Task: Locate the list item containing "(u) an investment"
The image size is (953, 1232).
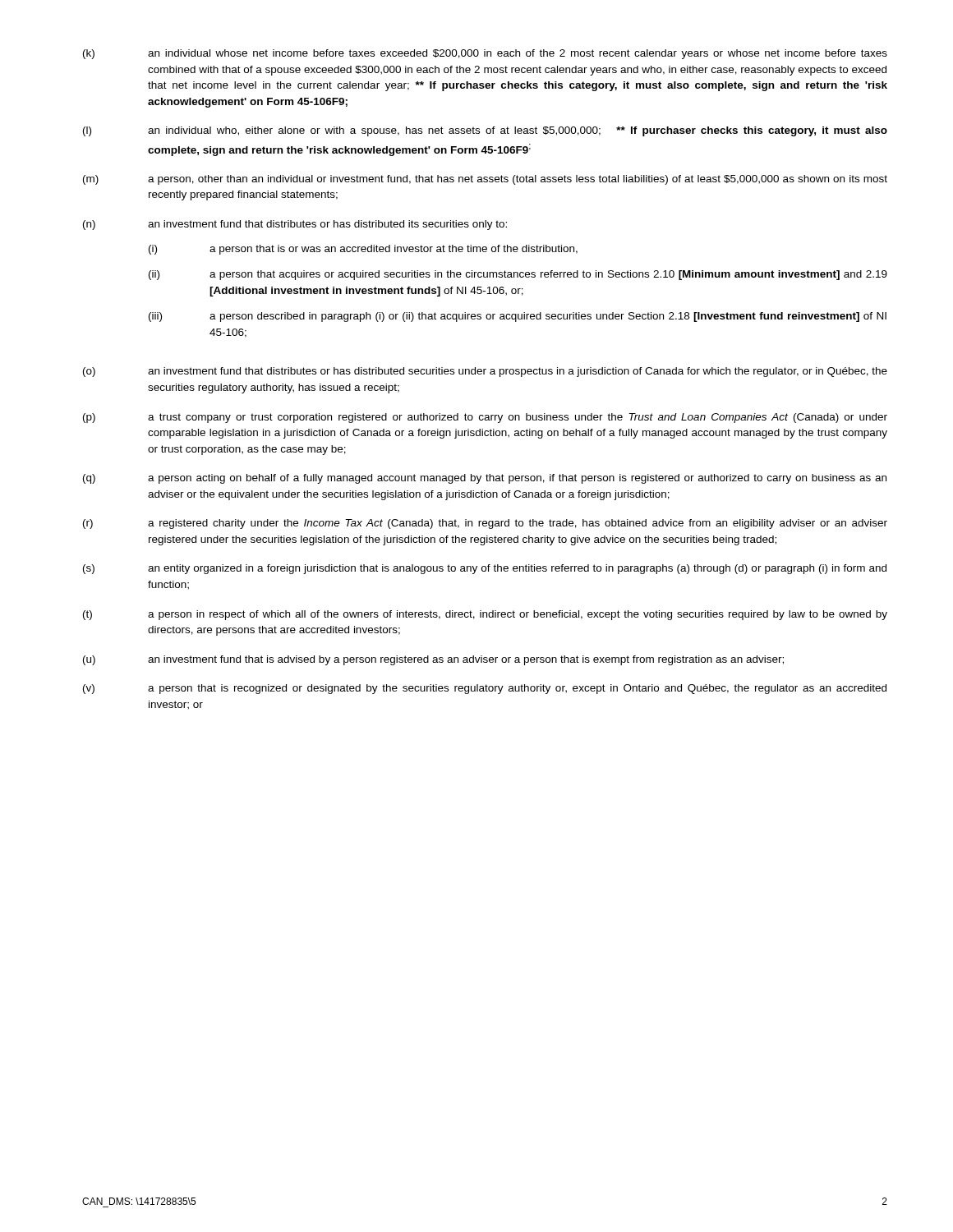Action: tap(485, 659)
